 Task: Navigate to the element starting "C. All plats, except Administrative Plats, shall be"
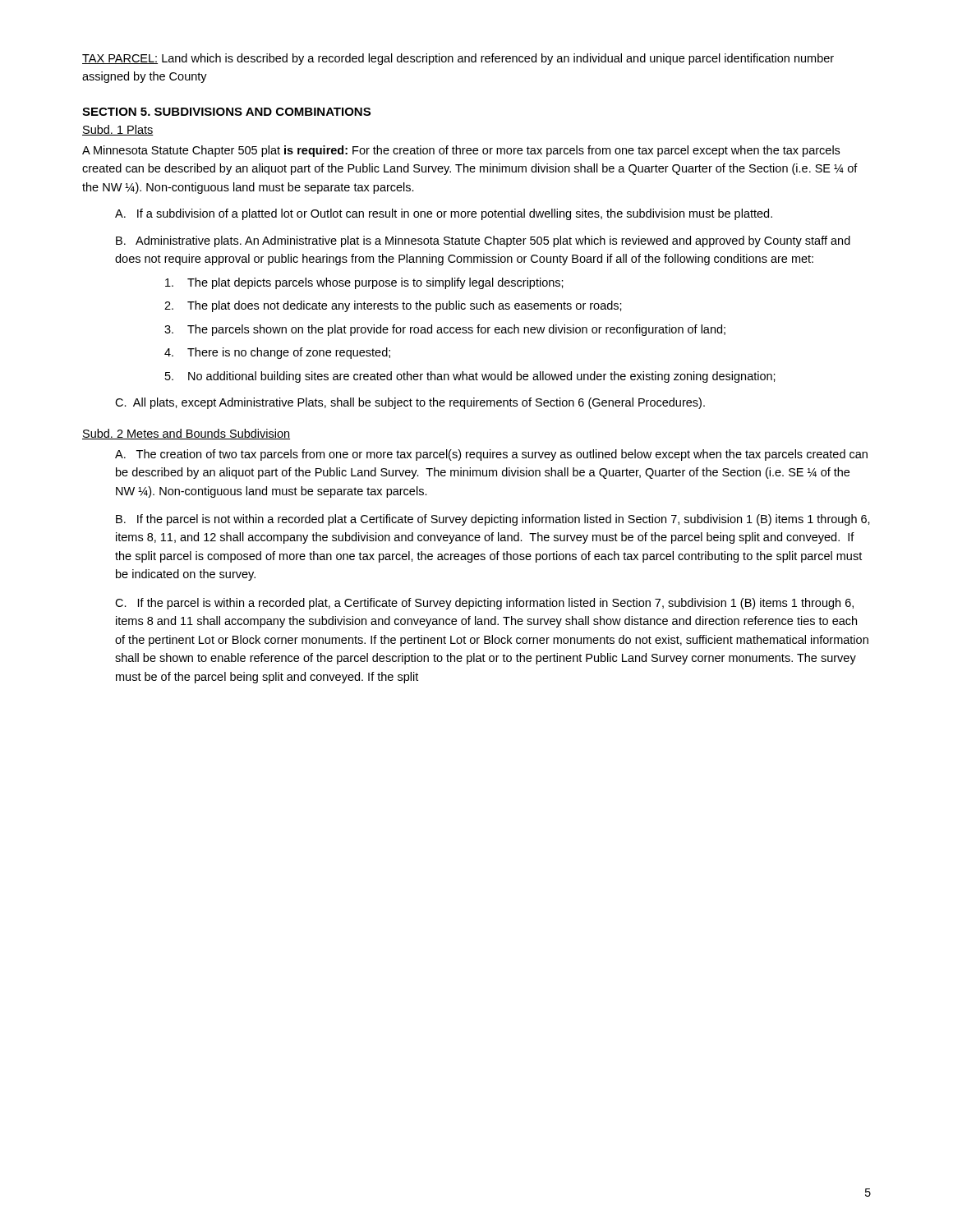(410, 403)
